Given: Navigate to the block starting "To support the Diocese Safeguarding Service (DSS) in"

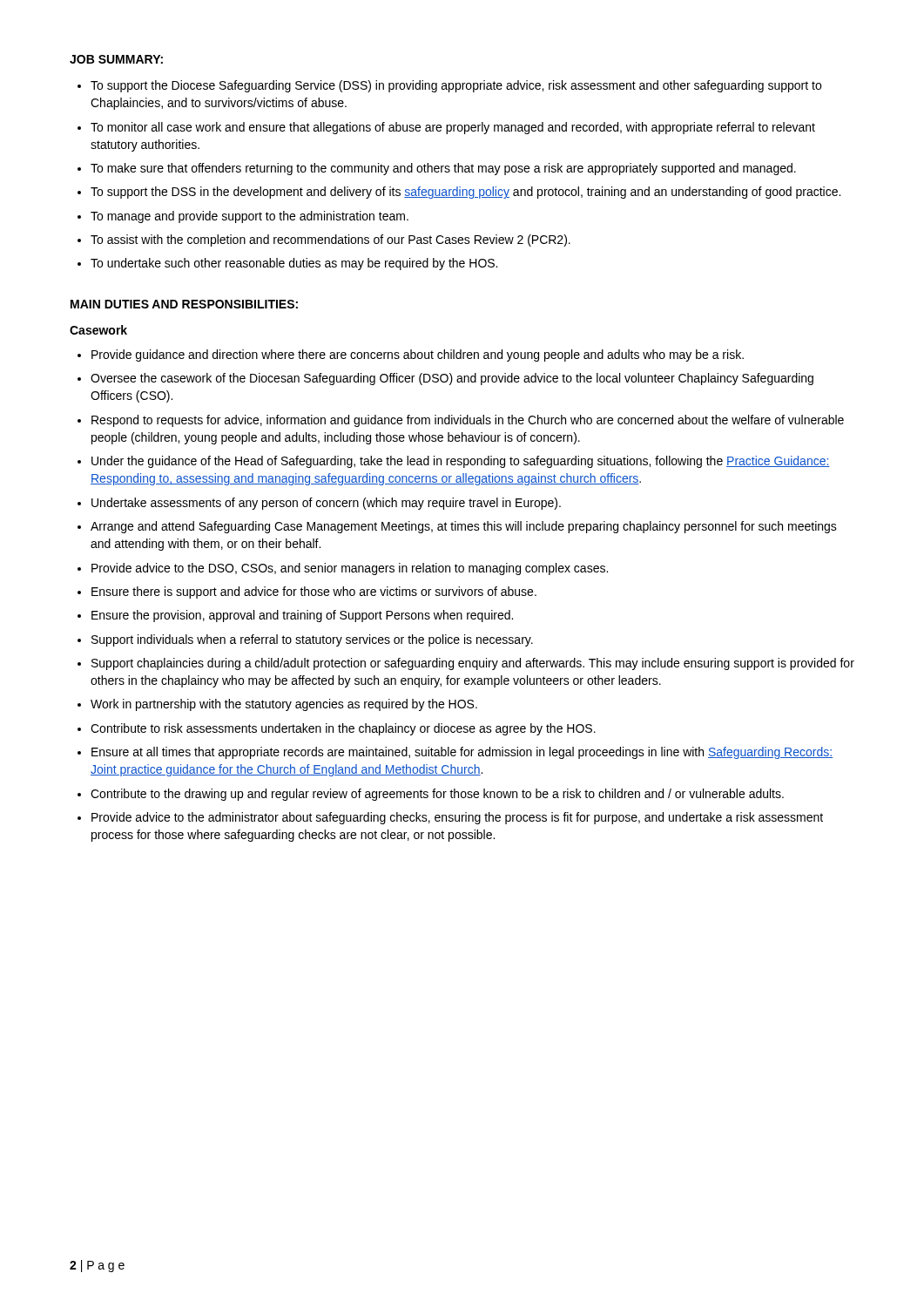Looking at the screenshot, I should (x=456, y=94).
